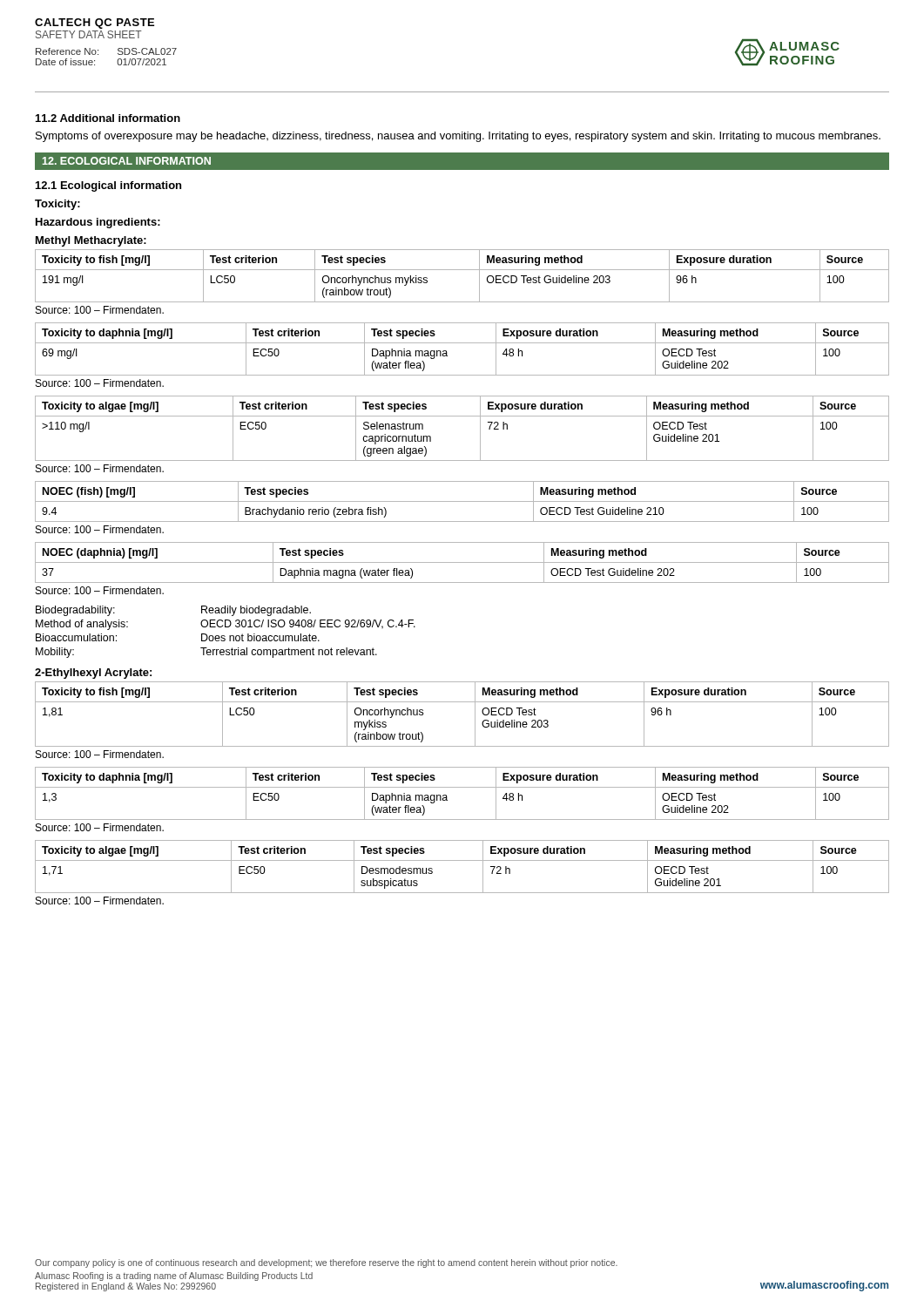The width and height of the screenshot is (924, 1307).
Task: Point to "11.2 Additional information"
Action: 108,118
